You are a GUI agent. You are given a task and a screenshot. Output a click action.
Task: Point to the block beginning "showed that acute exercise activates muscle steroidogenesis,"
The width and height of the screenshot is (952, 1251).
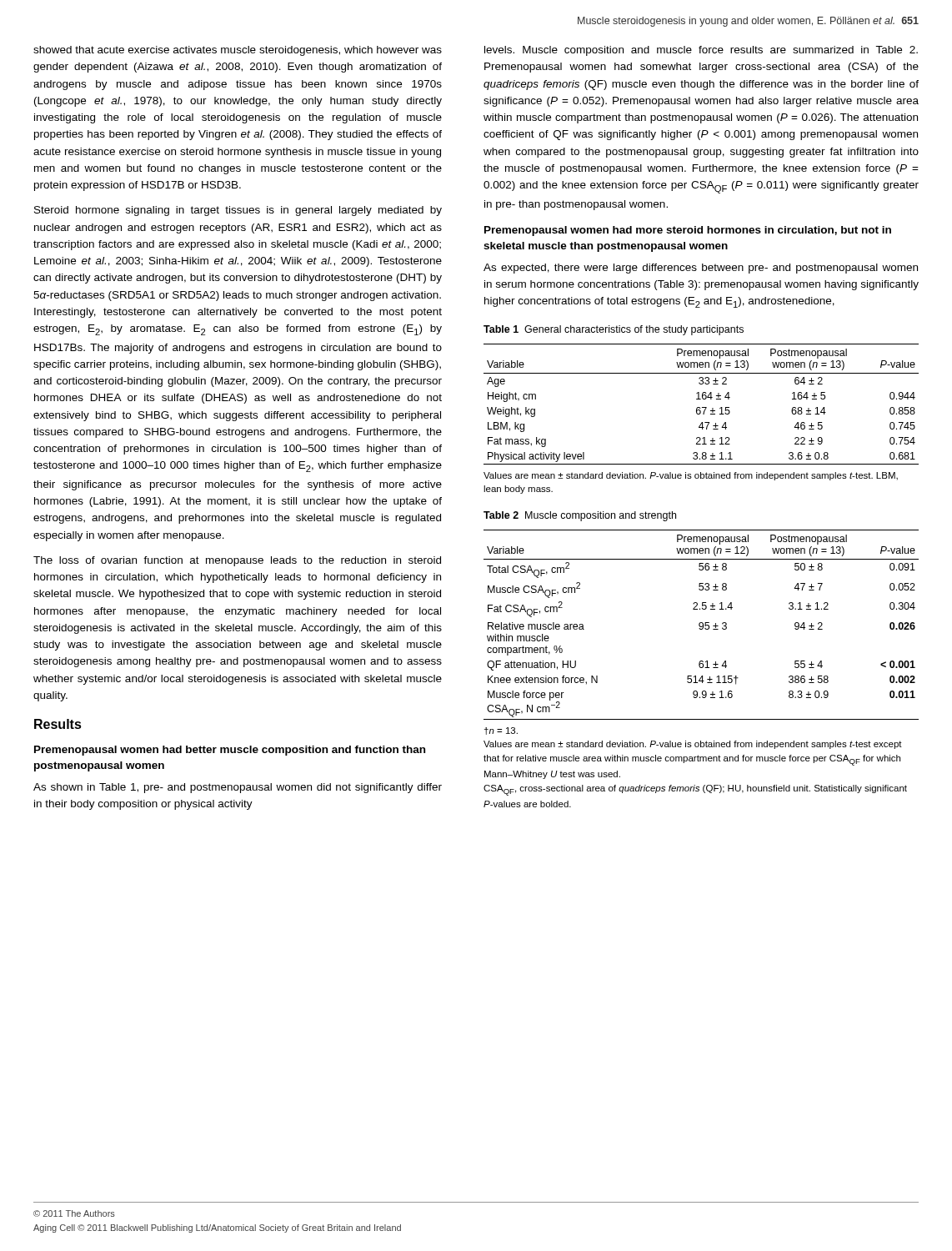click(x=238, y=118)
